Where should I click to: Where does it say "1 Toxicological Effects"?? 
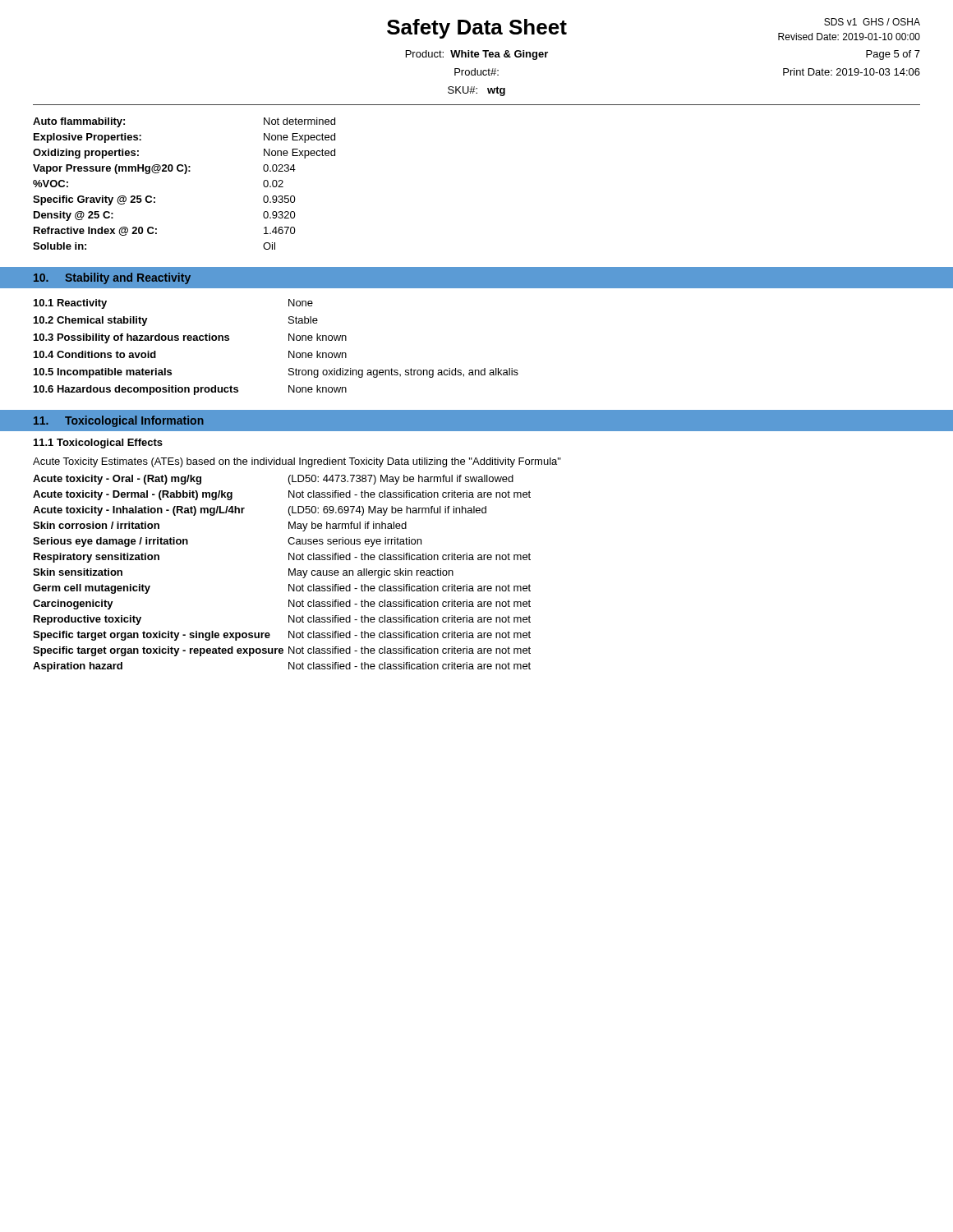click(98, 443)
